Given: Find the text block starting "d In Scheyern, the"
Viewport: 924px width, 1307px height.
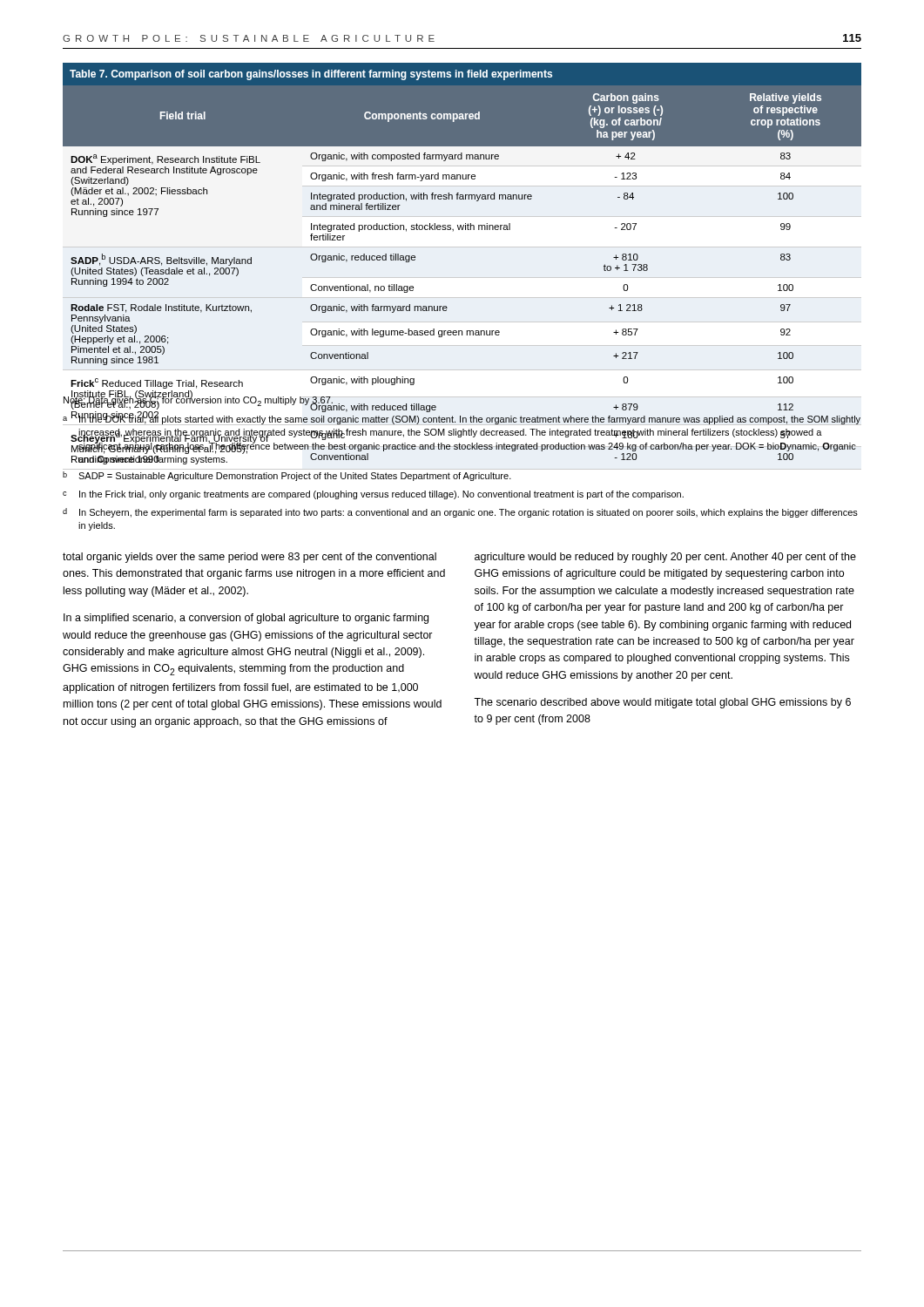Looking at the screenshot, I should (x=462, y=519).
